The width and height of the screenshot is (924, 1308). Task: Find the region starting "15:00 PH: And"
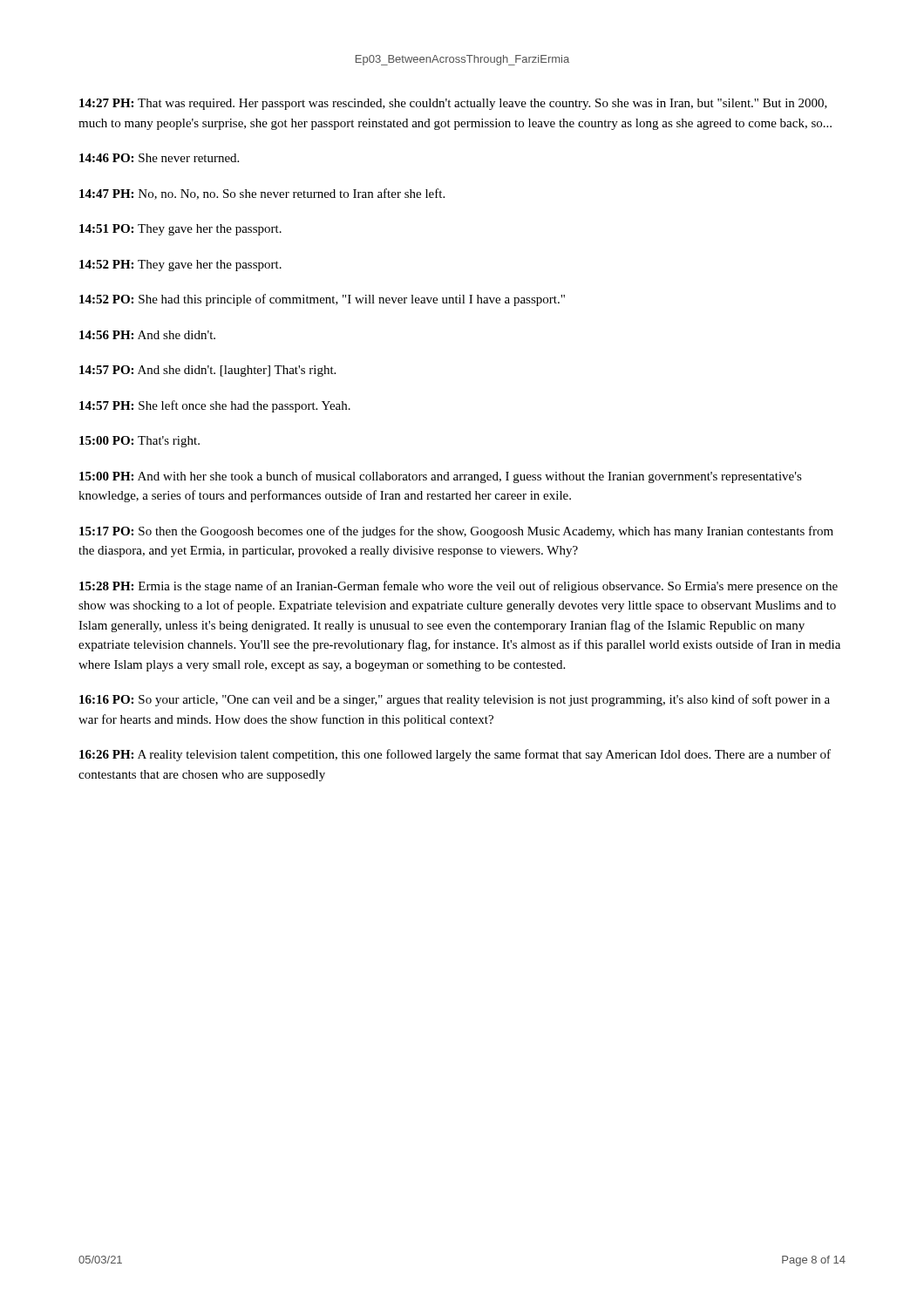(x=440, y=485)
